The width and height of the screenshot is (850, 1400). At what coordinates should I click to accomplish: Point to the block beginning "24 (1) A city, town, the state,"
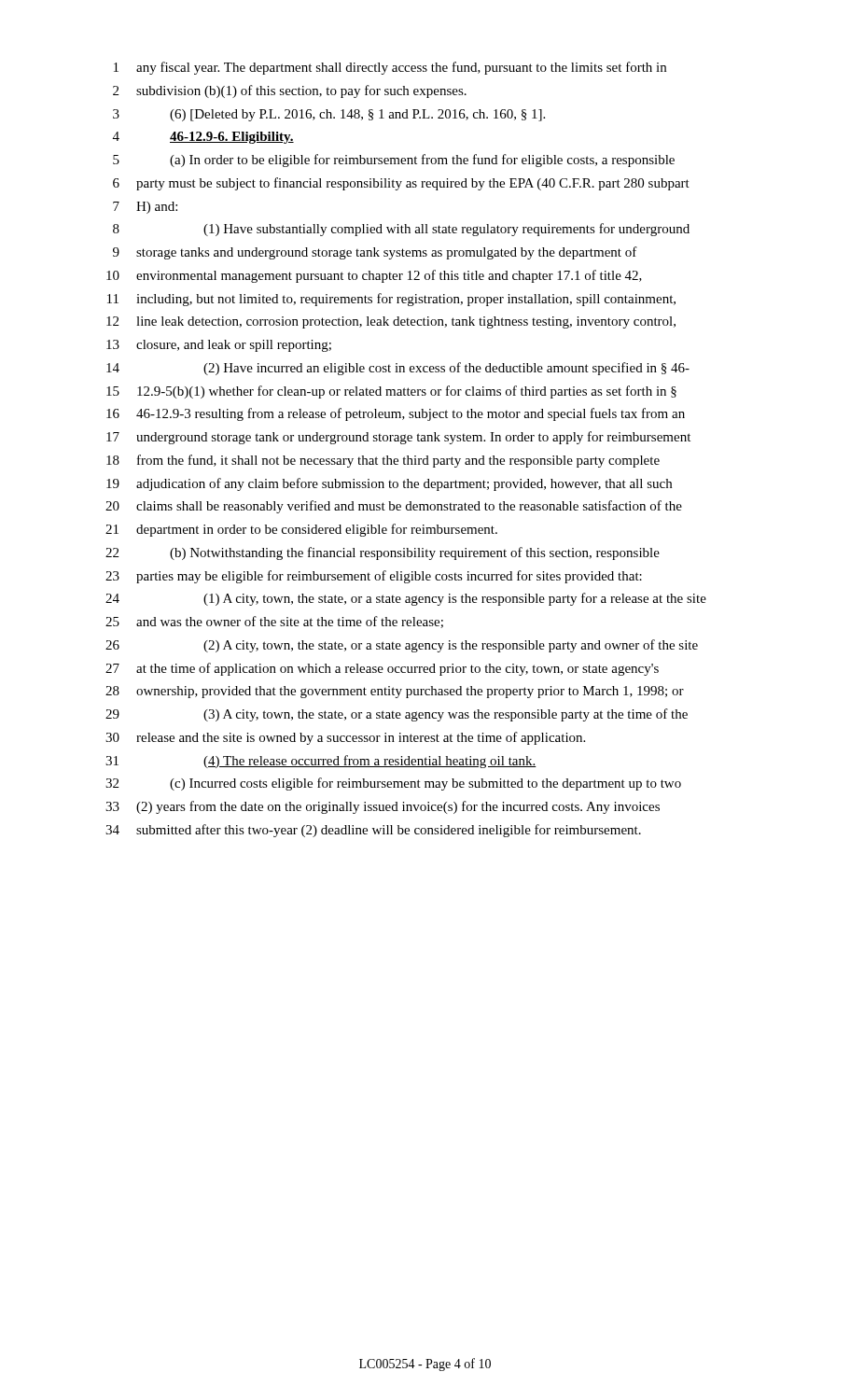[425, 599]
